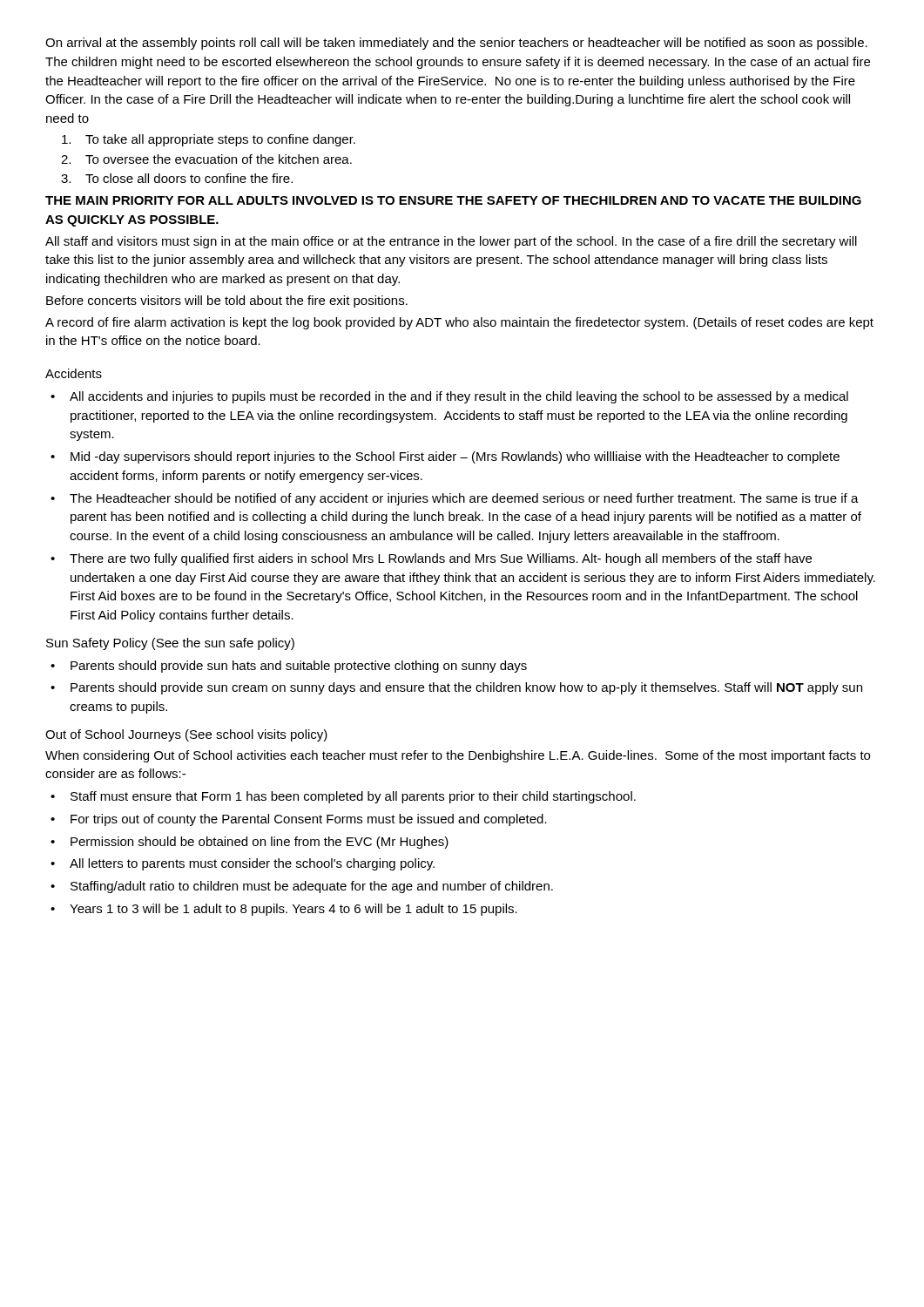This screenshot has height=1307, width=924.
Task: Find the block on this page that starts "• Permission should be obtained on line"
Action: 250,841
